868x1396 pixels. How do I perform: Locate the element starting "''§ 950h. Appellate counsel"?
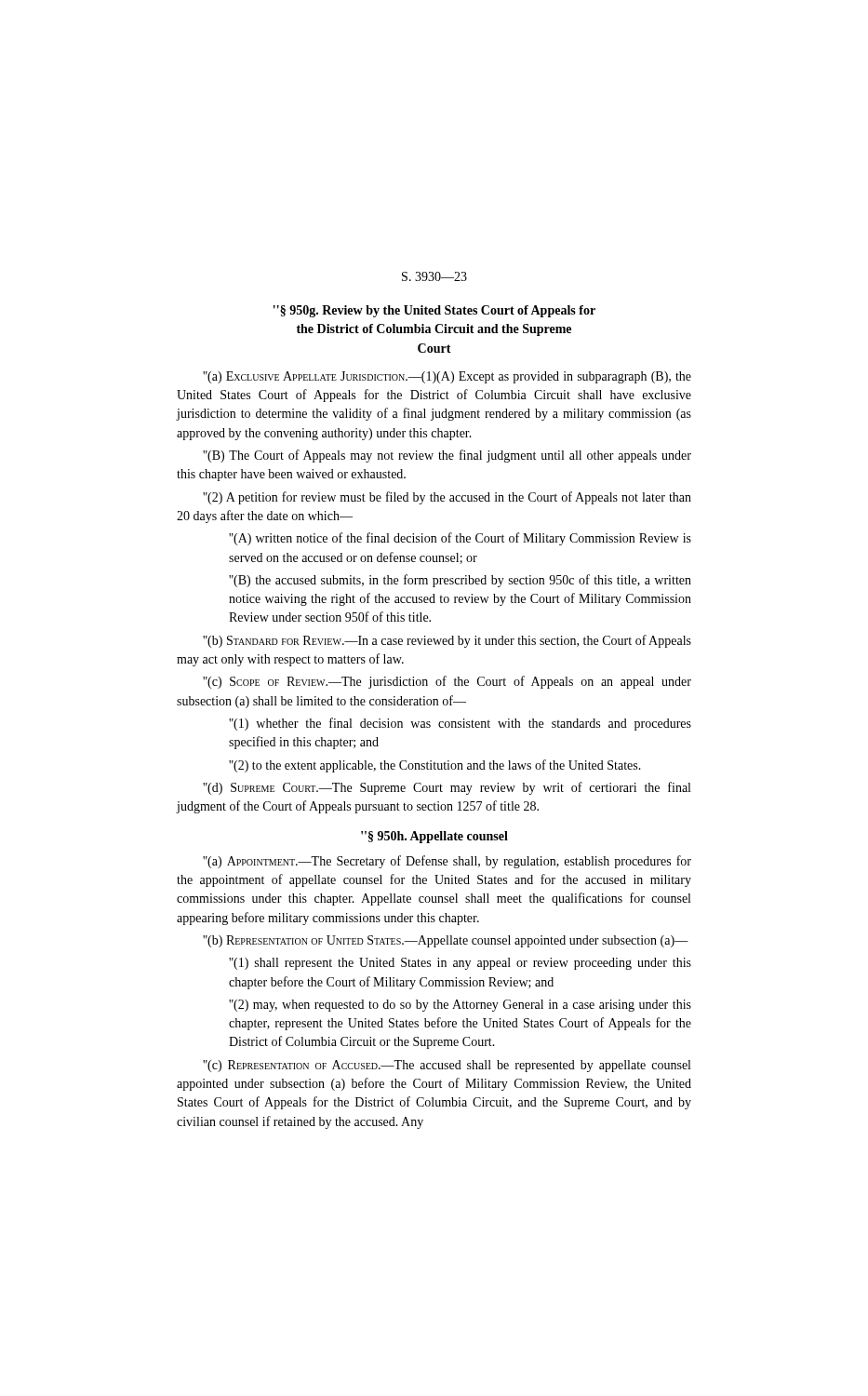434,837
